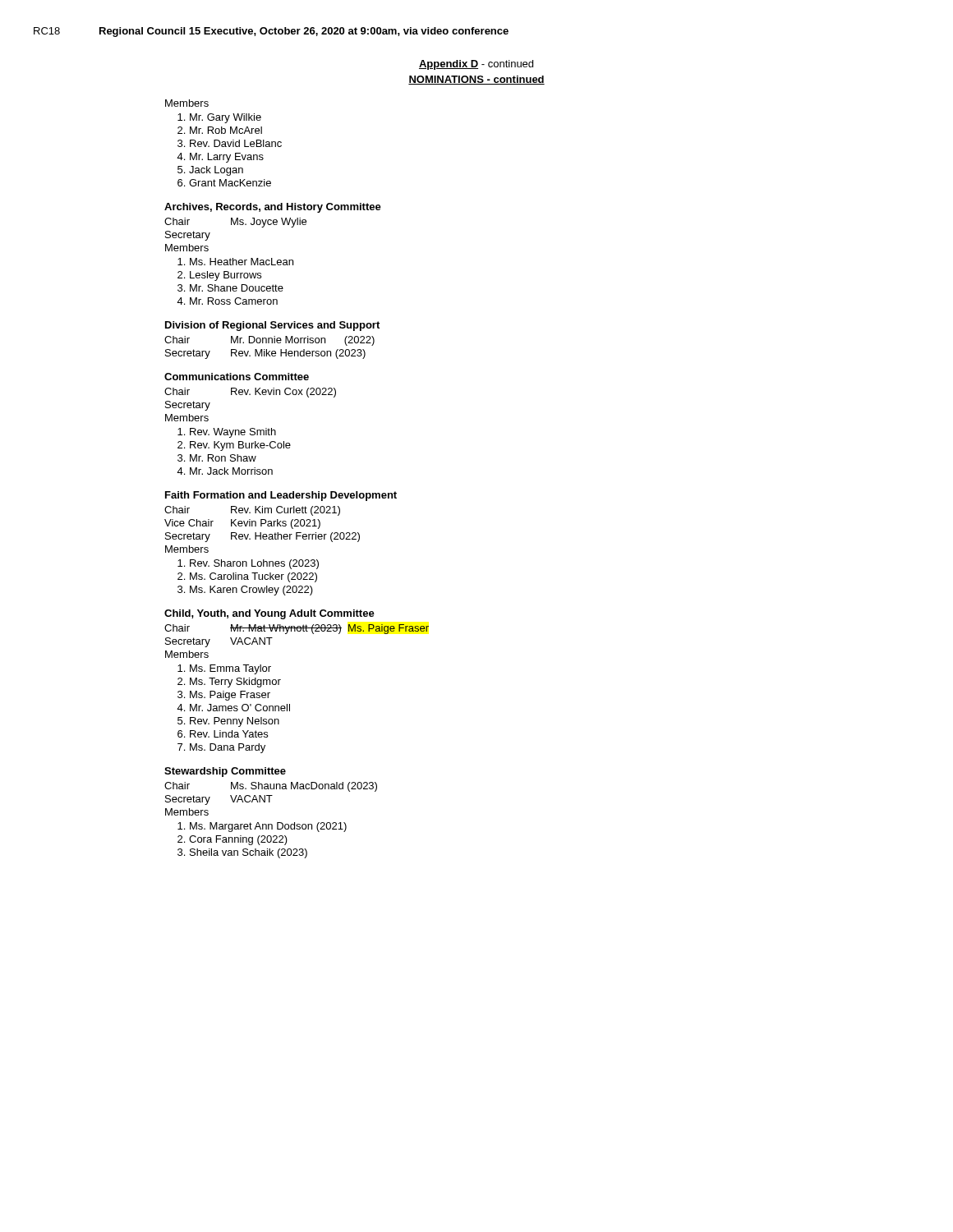Locate the text starting "Chair Mr. Mat Whynott (2023) Ms. Paige Fraser"
The image size is (953, 1232).
point(297,629)
